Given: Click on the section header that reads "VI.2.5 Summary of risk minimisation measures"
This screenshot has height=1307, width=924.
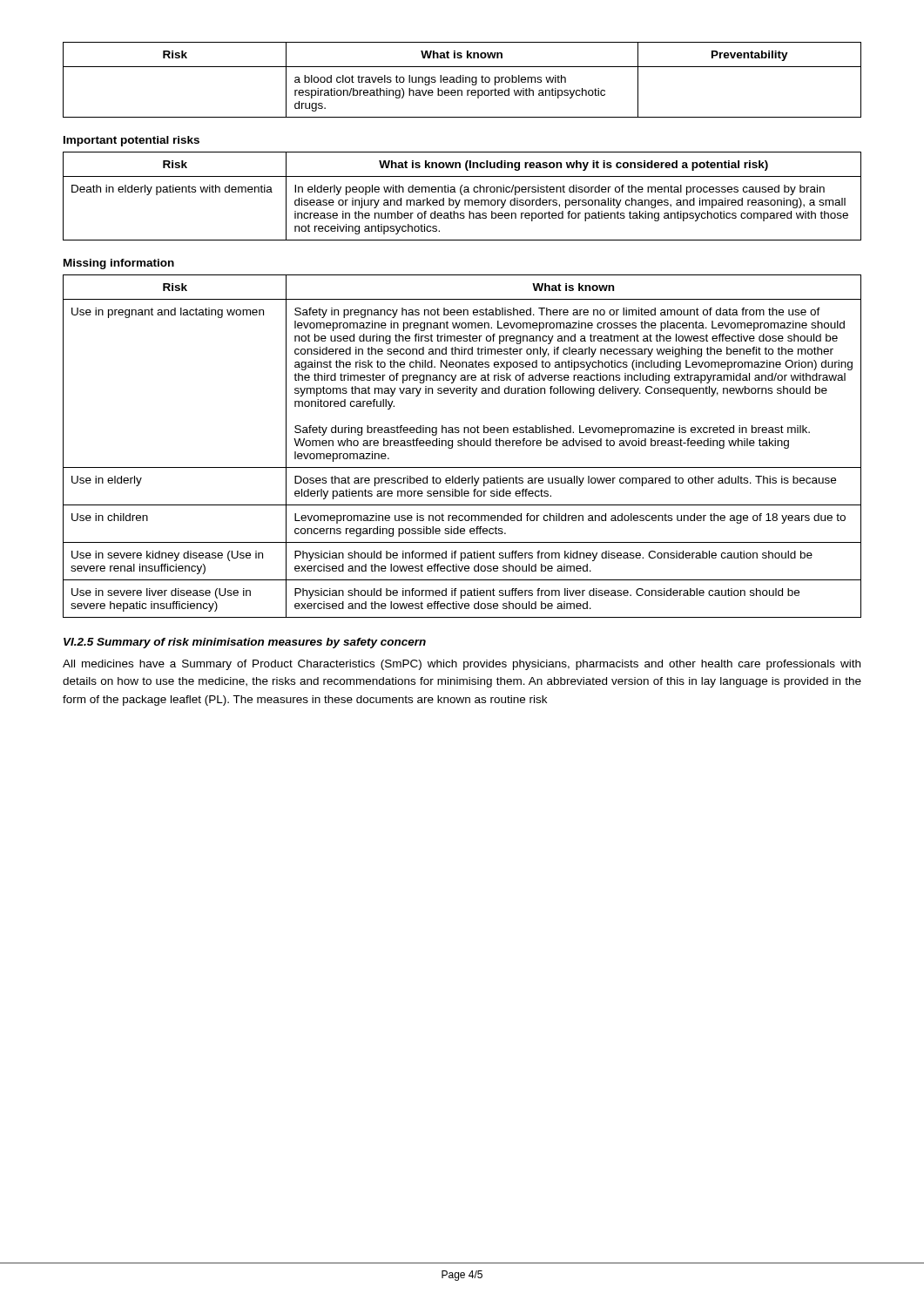Looking at the screenshot, I should [244, 642].
